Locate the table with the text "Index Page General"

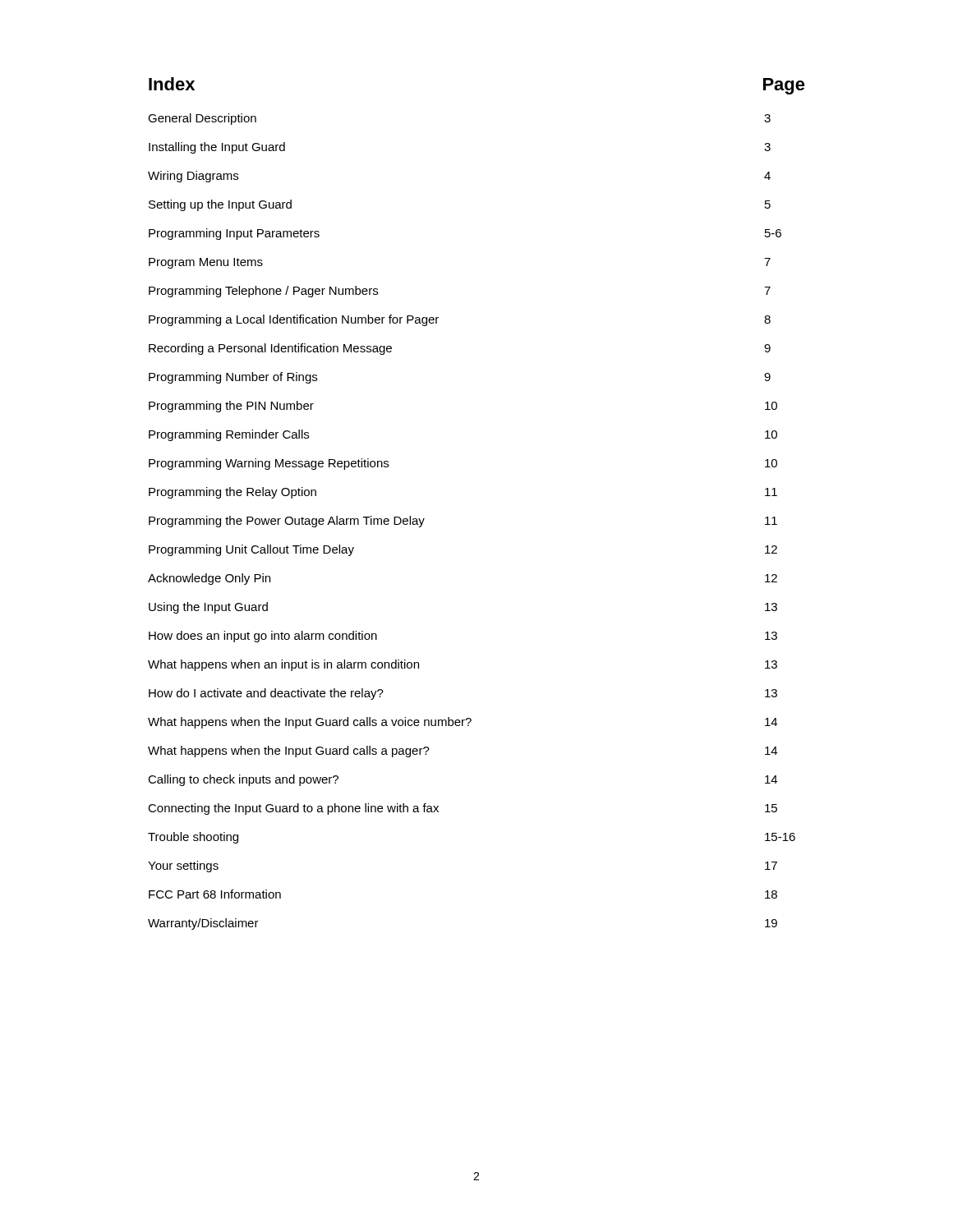click(x=476, y=506)
